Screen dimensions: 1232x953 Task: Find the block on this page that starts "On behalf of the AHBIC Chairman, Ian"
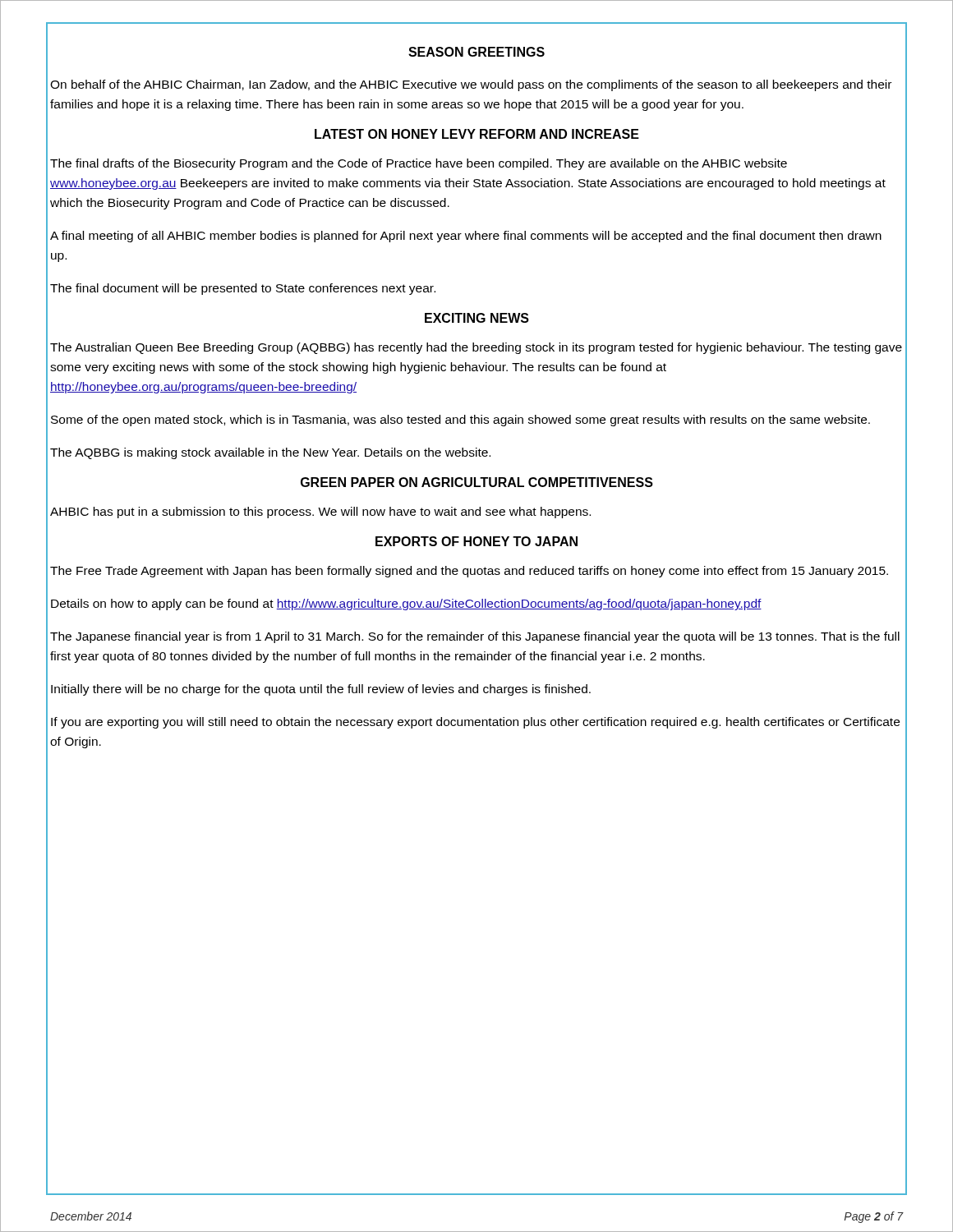[471, 94]
